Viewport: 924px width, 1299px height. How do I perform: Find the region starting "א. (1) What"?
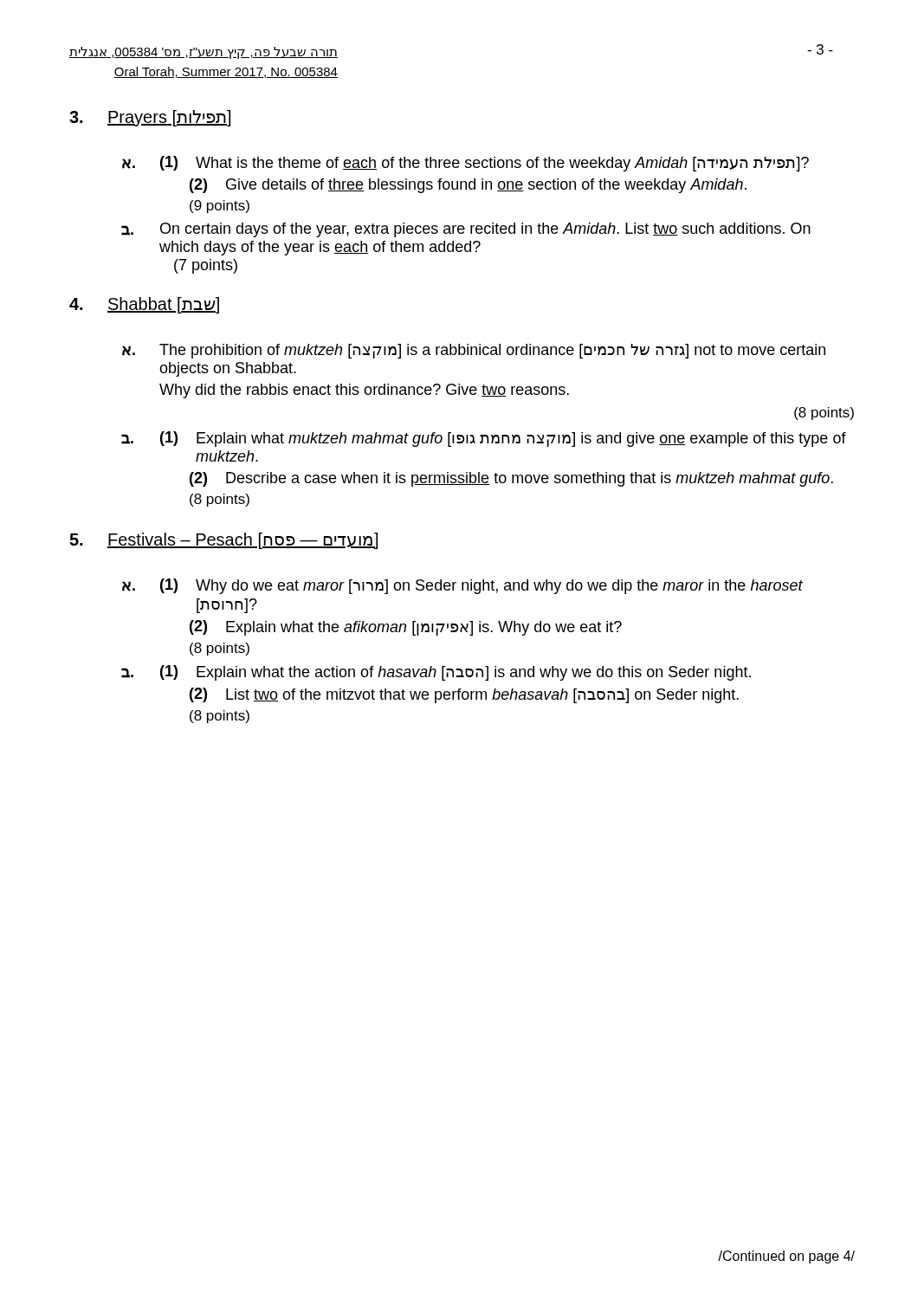(x=488, y=184)
